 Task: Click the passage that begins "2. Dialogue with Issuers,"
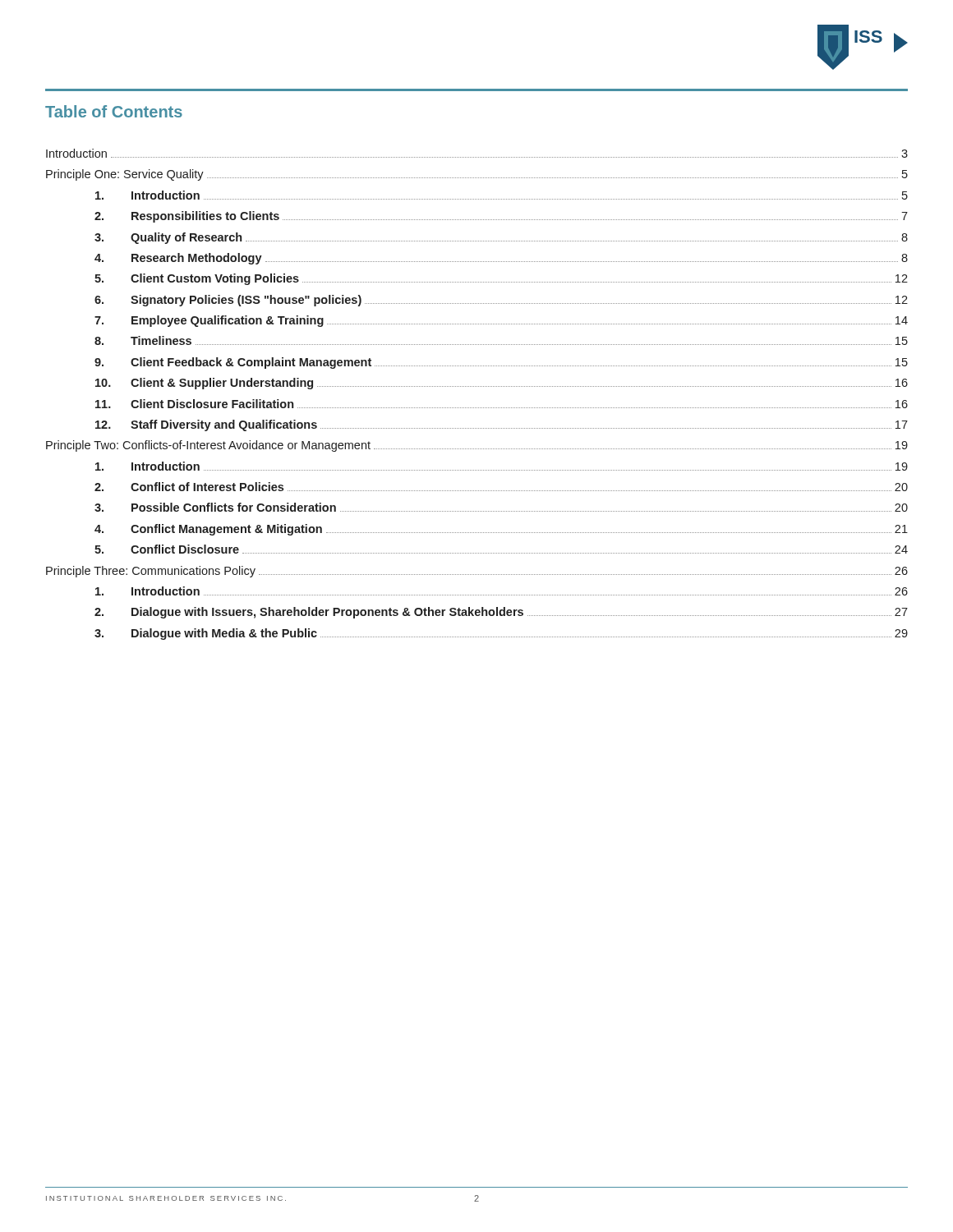pos(501,613)
